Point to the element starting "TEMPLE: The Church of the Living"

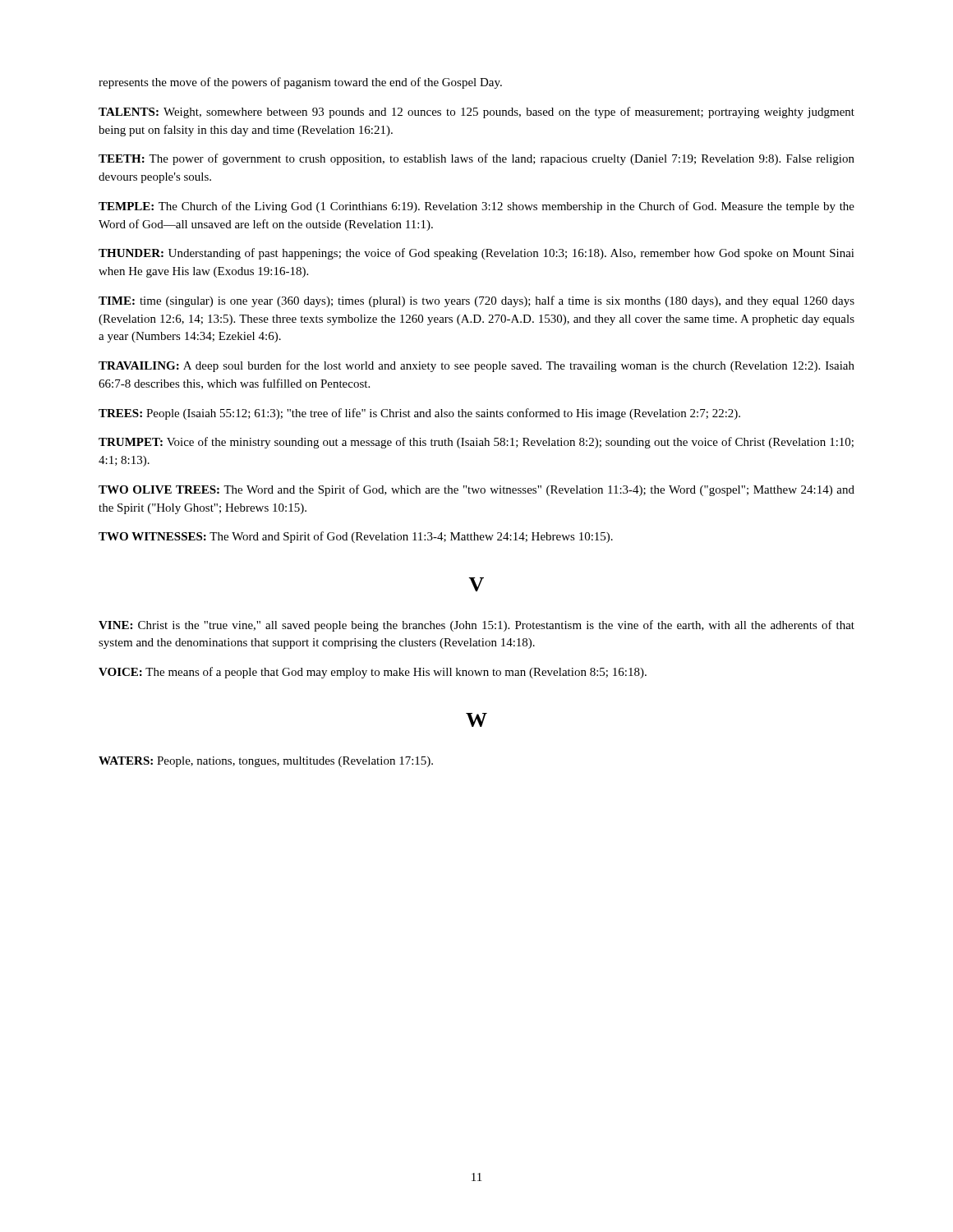476,215
